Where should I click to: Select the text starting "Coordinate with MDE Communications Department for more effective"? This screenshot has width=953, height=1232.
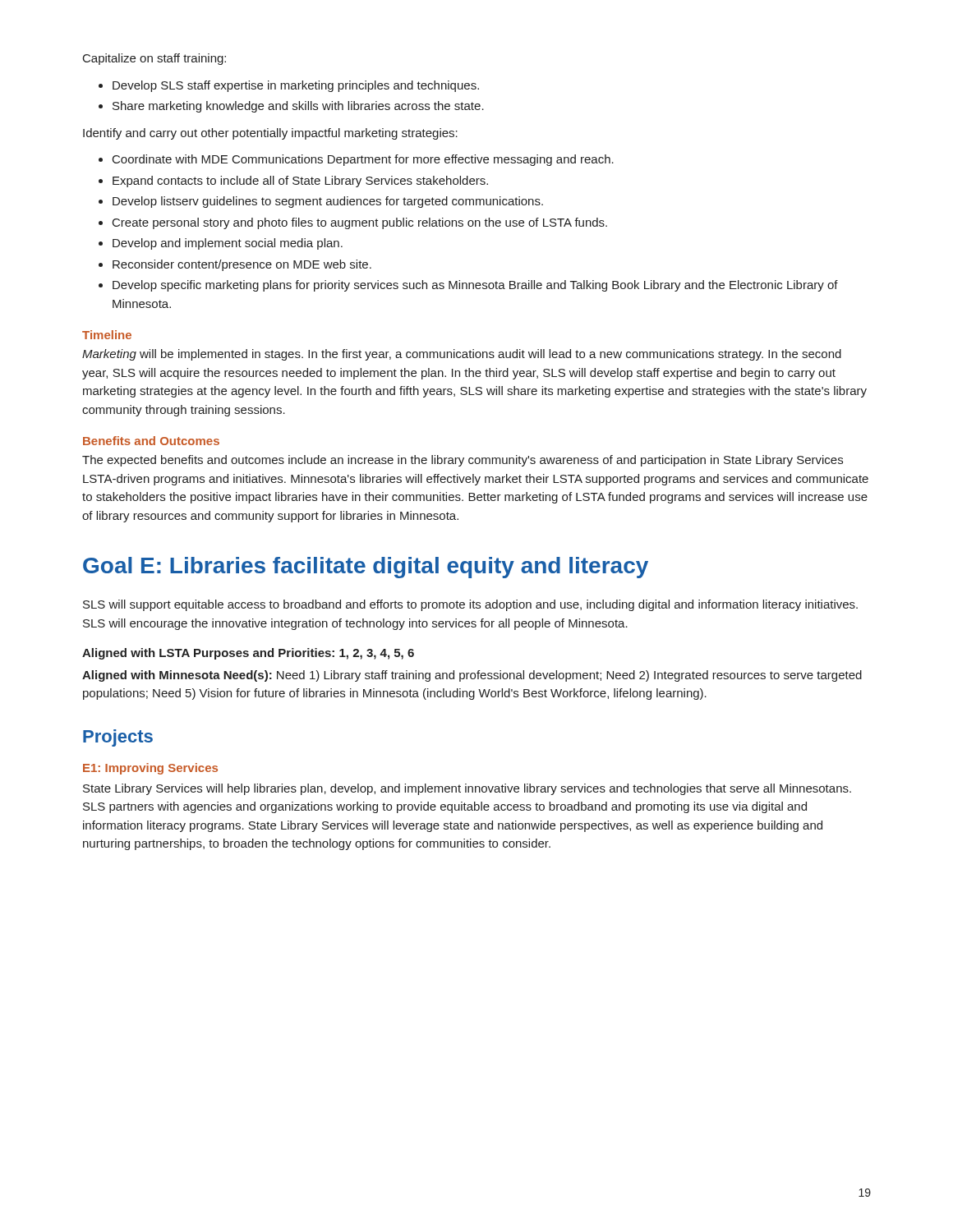(363, 159)
